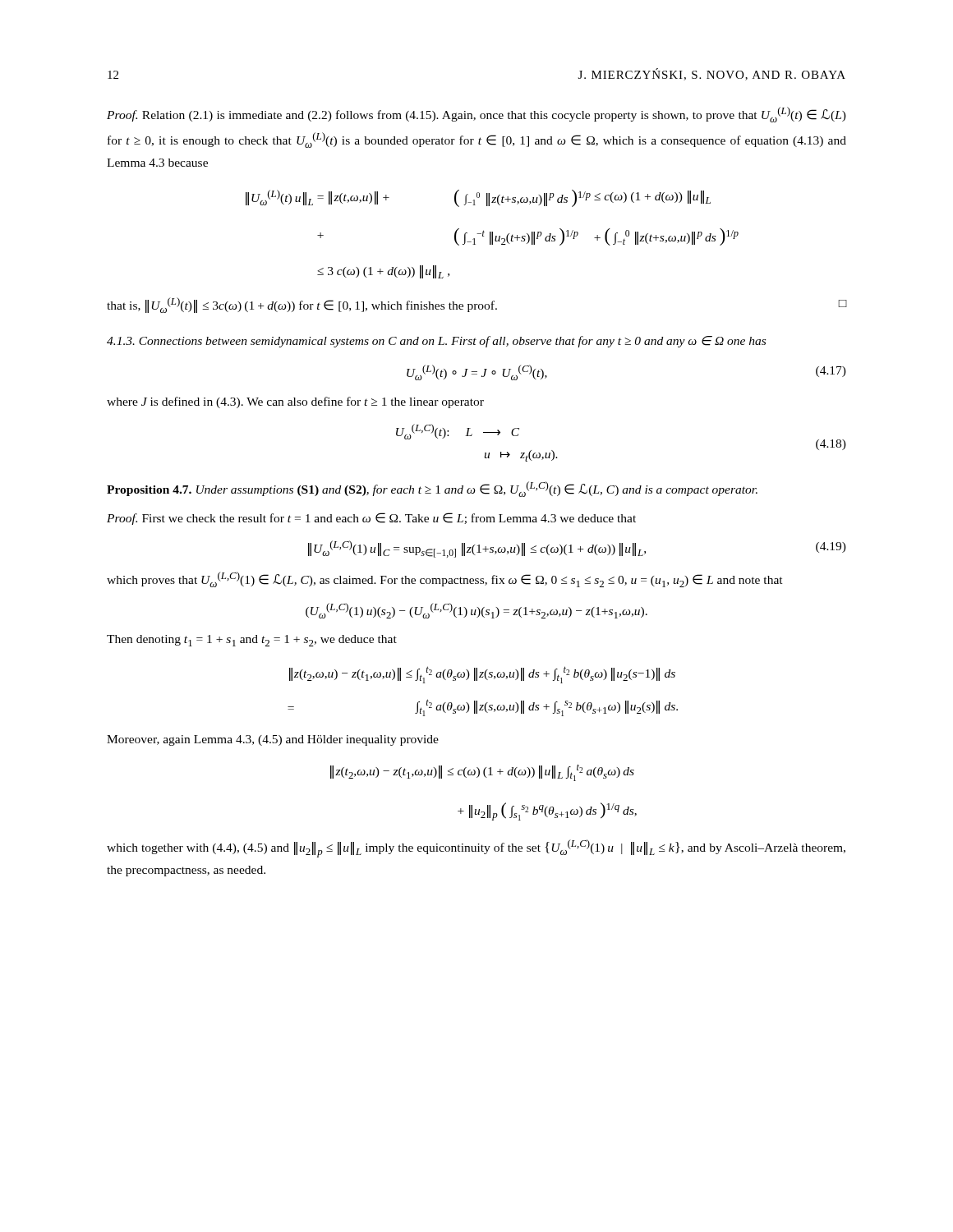Select the text block starting "4.1.3. Connections between semidynamical systems on C"

point(437,340)
